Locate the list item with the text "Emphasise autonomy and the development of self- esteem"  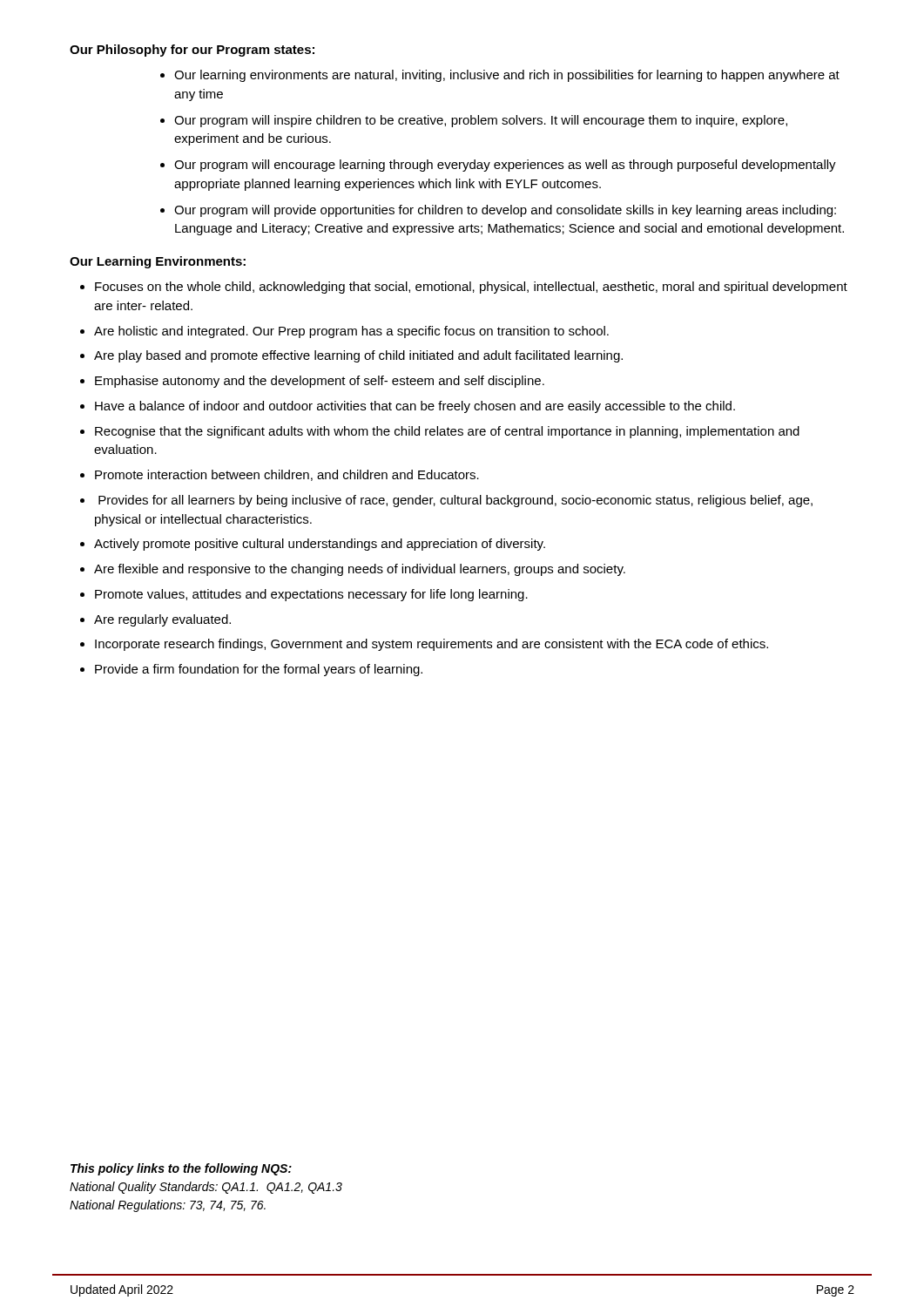pos(320,380)
